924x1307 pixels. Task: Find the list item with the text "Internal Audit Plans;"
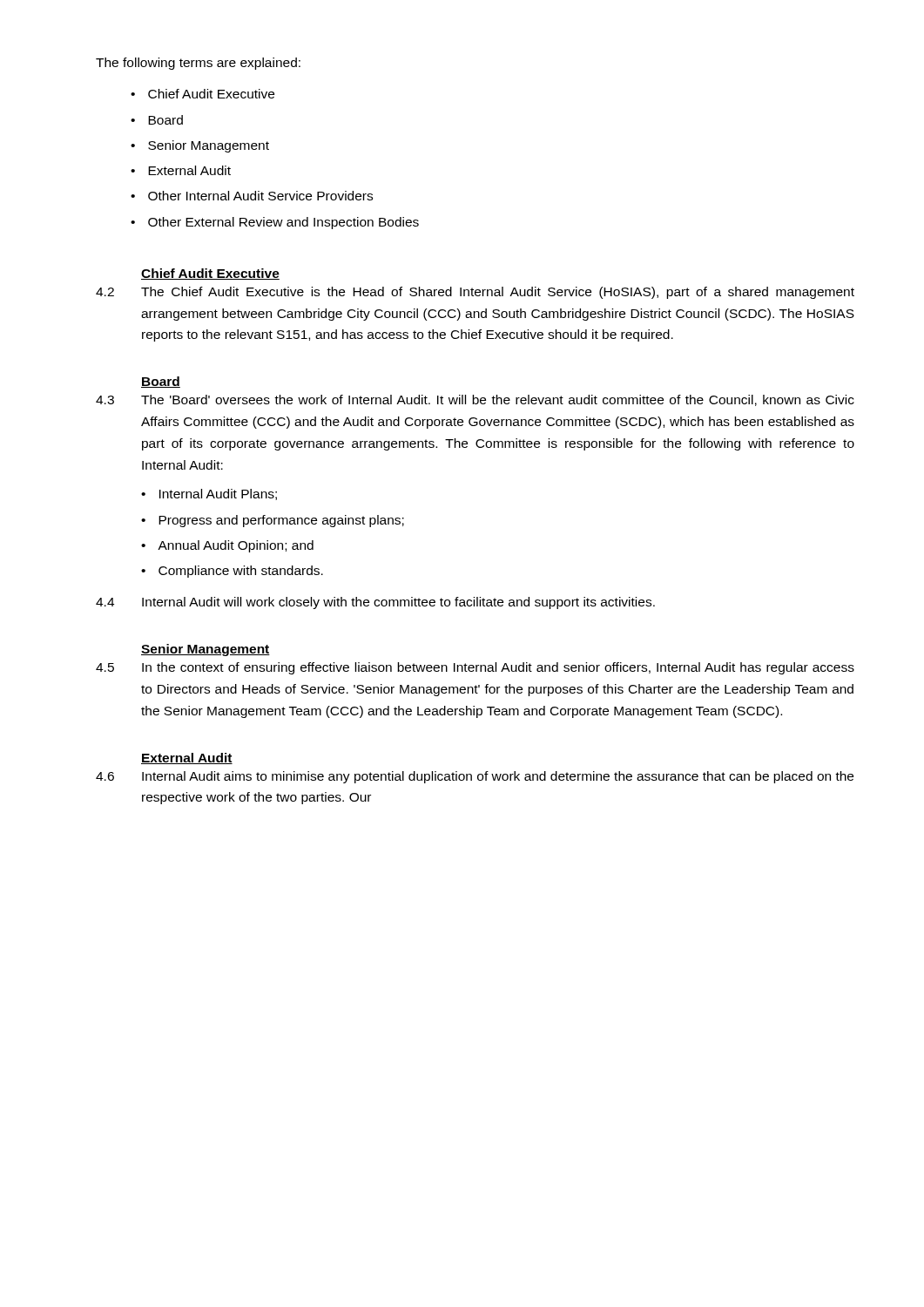point(218,494)
